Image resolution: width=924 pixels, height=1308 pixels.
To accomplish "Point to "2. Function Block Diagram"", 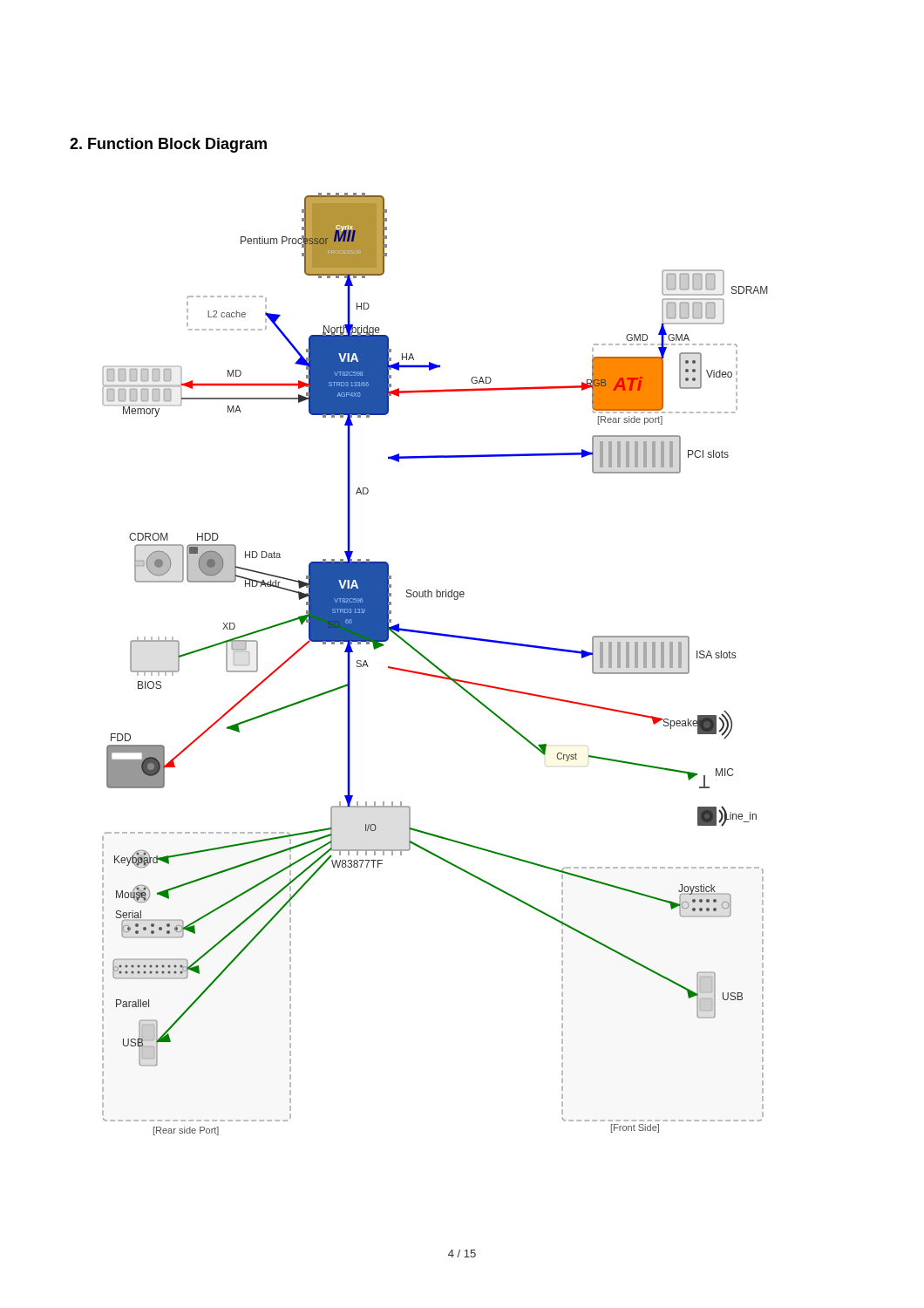I will 169,144.
